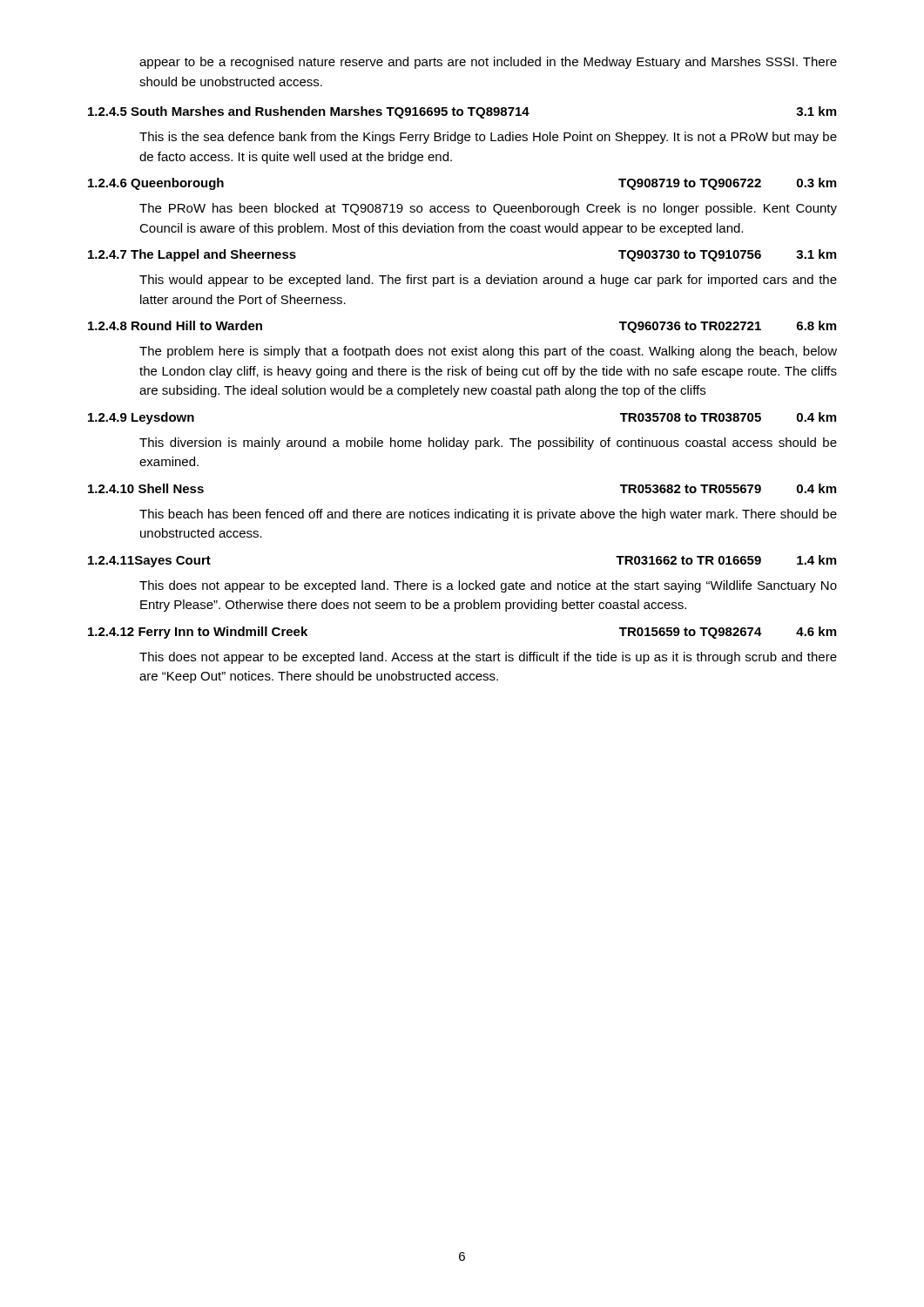Select the text starting "1.2.4.12 Ferry Inn to Windmill Creek TR015659"

click(203, 632)
